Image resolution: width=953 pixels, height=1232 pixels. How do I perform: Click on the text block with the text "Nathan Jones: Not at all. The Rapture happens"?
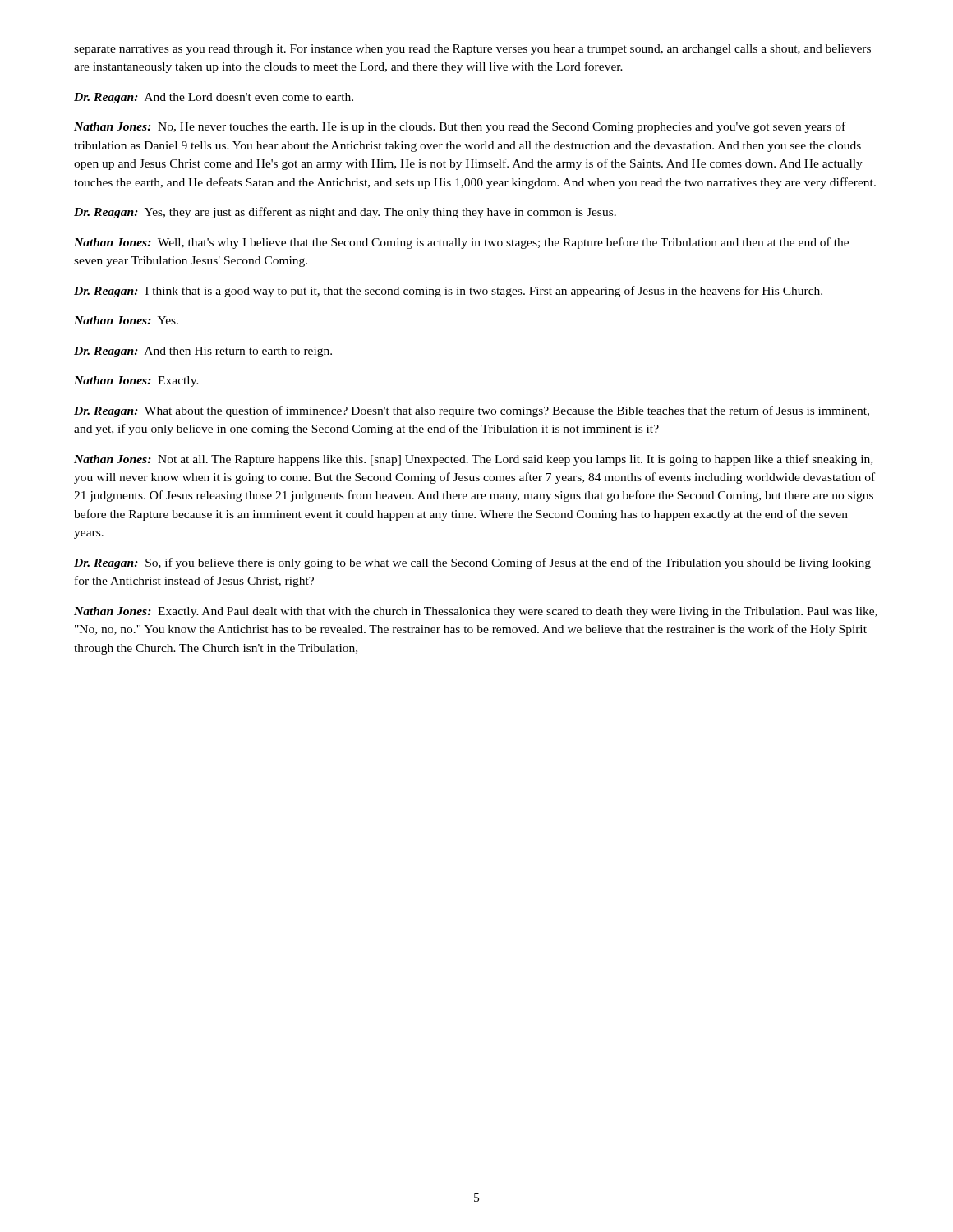pyautogui.click(x=474, y=495)
